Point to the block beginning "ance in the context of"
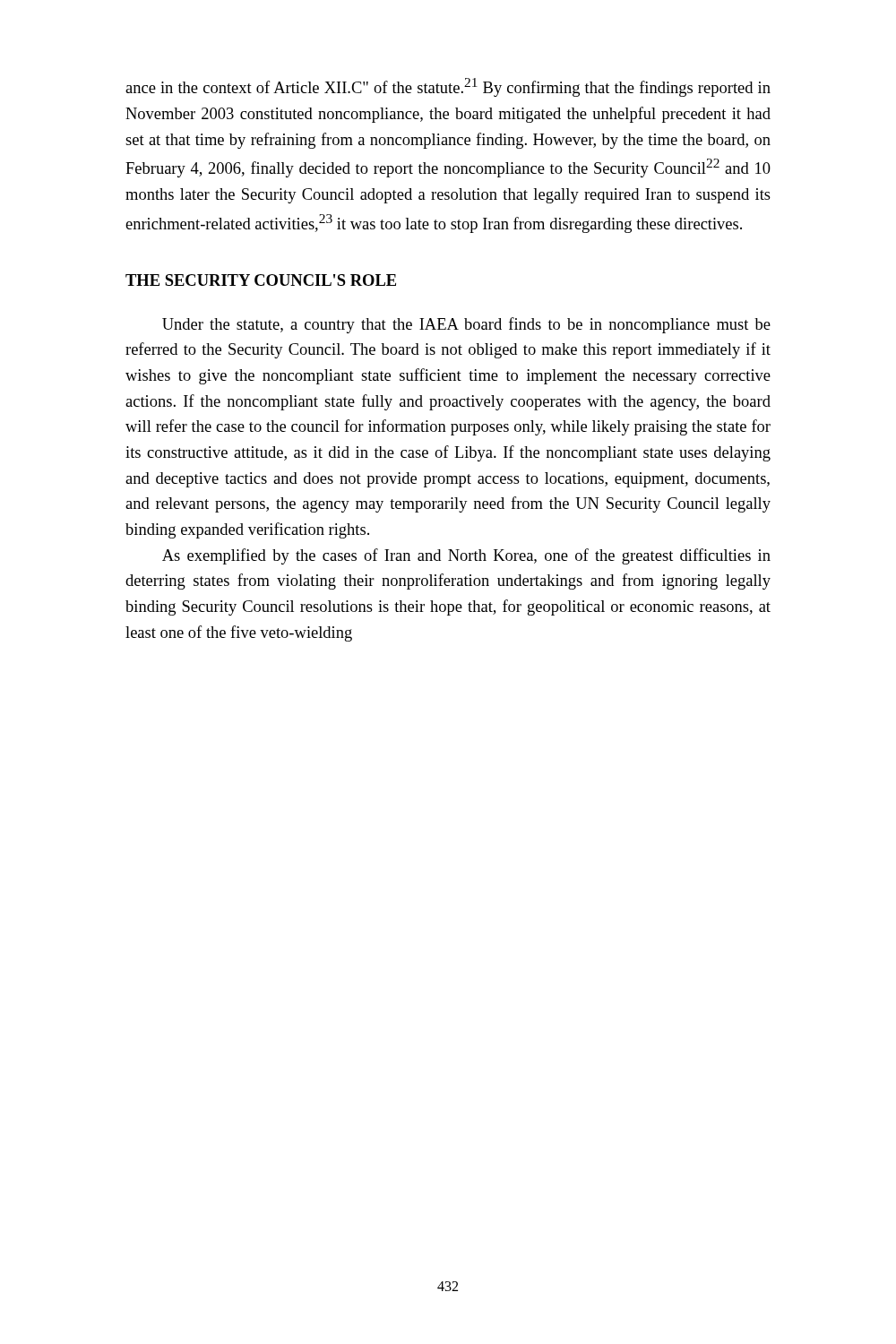This screenshot has width=896, height=1344. (x=448, y=154)
